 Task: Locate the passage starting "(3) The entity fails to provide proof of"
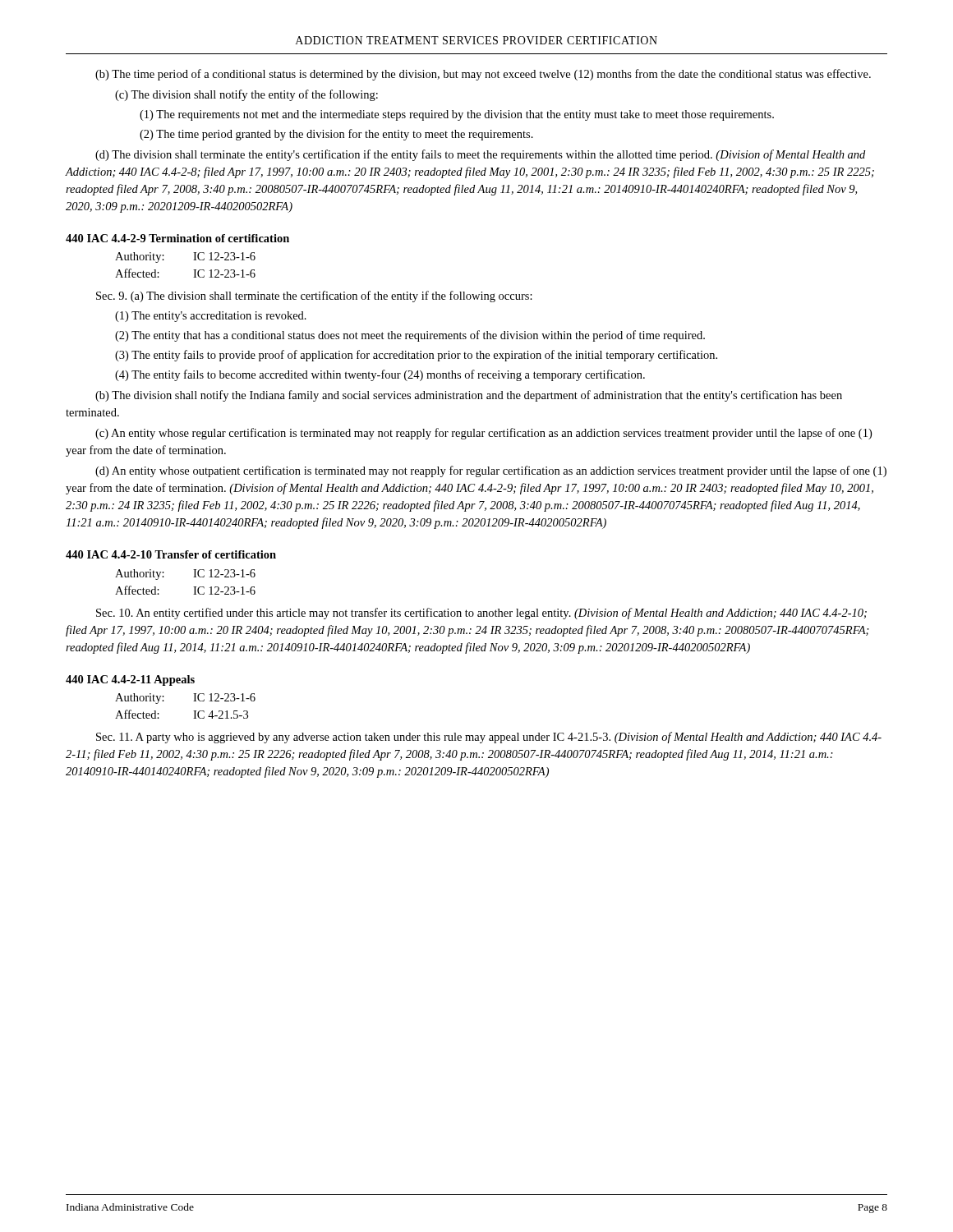pos(417,355)
